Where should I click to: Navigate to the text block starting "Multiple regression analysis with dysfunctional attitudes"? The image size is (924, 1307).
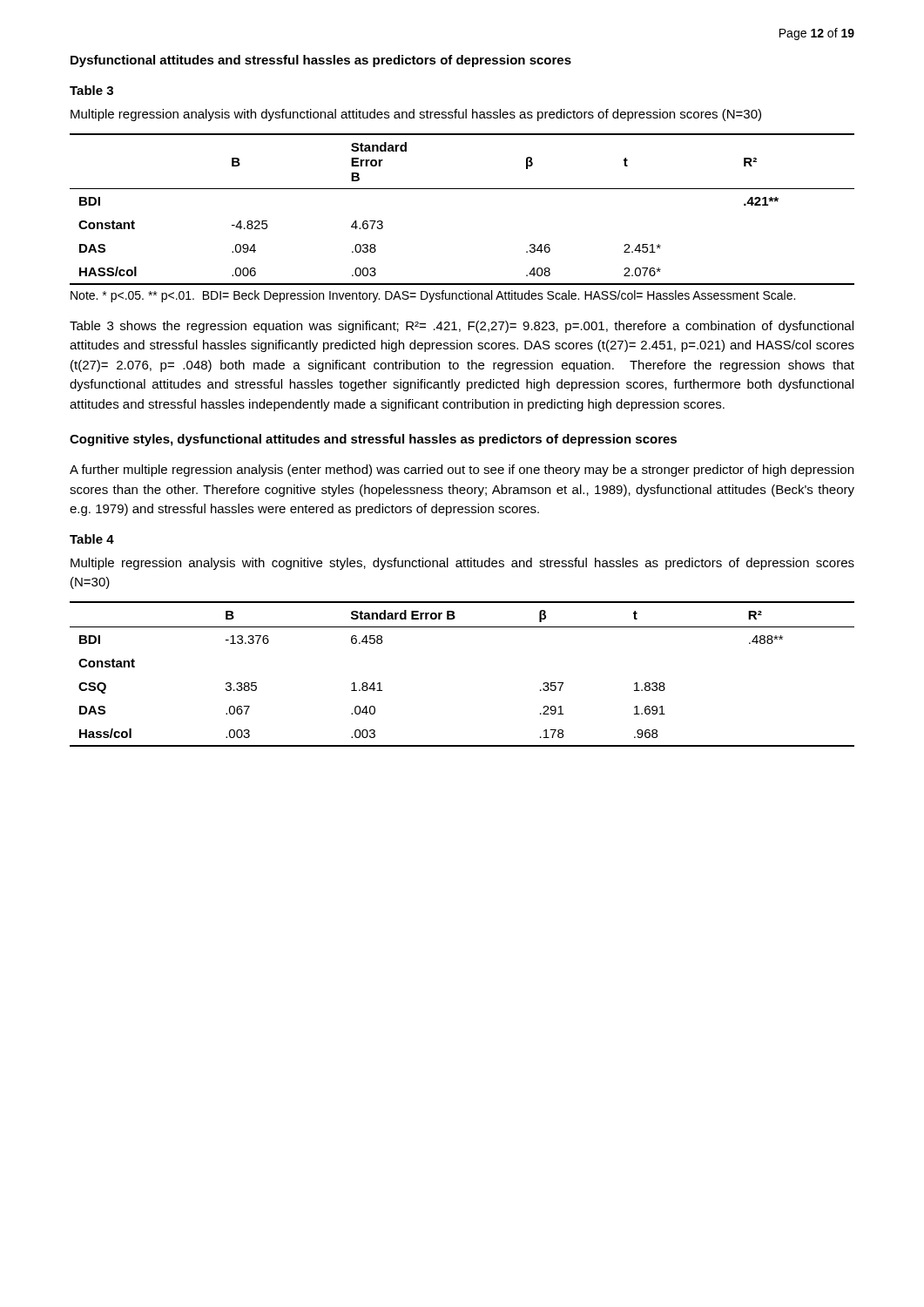416,114
